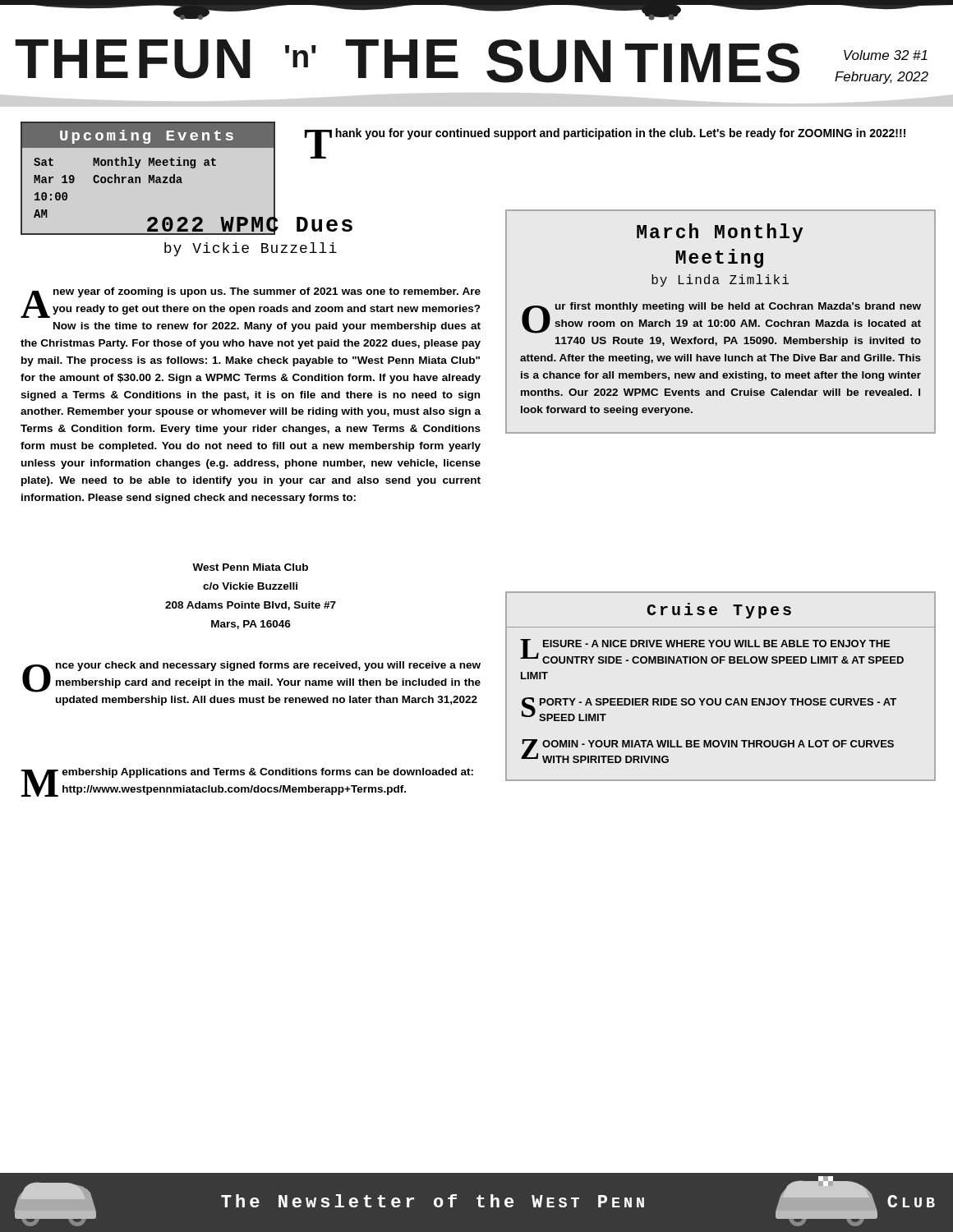This screenshot has width=953, height=1232.
Task: Click on the passage starting "March MonthlyMeeting by Linda Zimliki O"
Action: pos(721,321)
